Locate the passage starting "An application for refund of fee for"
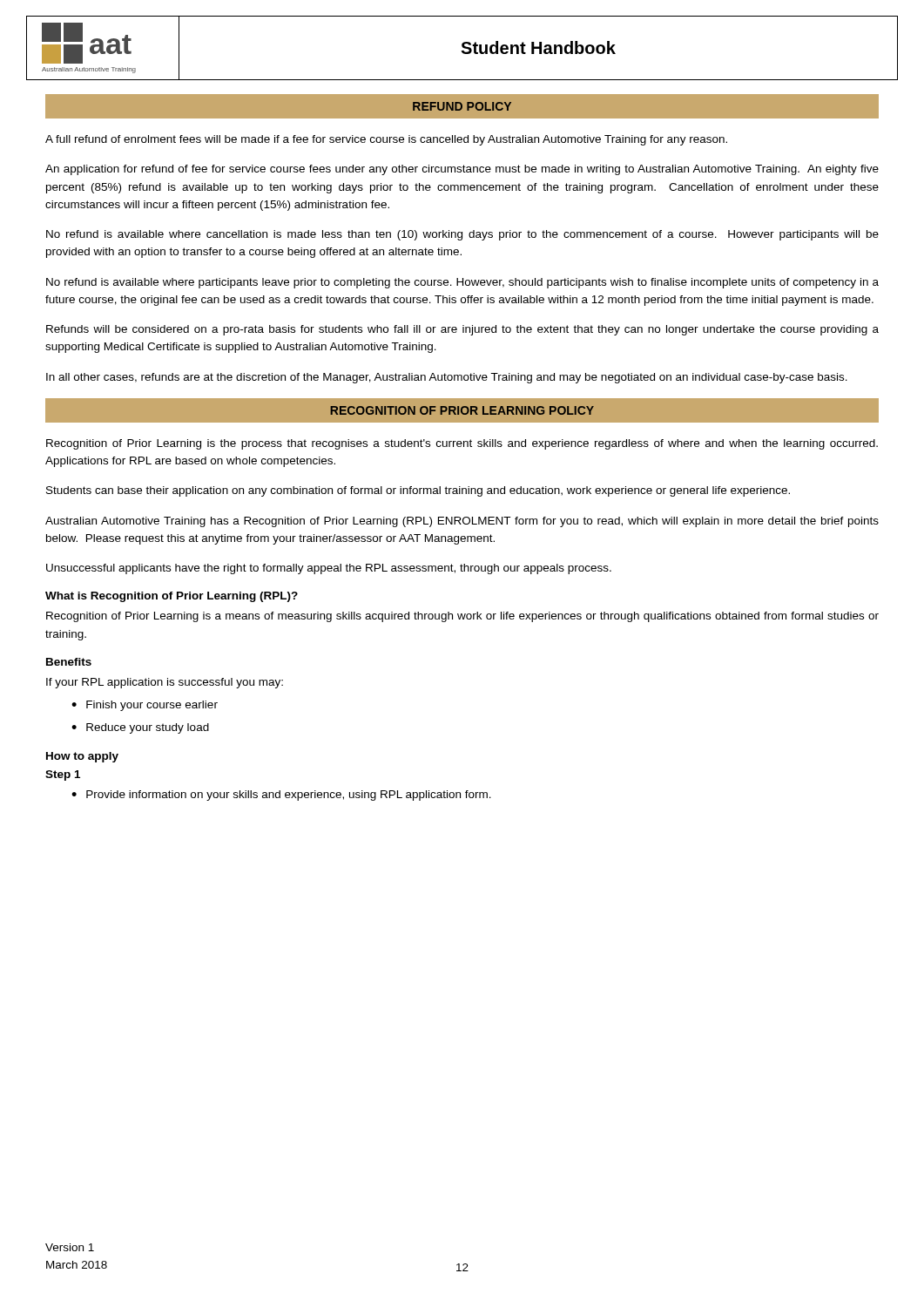Viewport: 924px width, 1307px height. click(x=462, y=187)
